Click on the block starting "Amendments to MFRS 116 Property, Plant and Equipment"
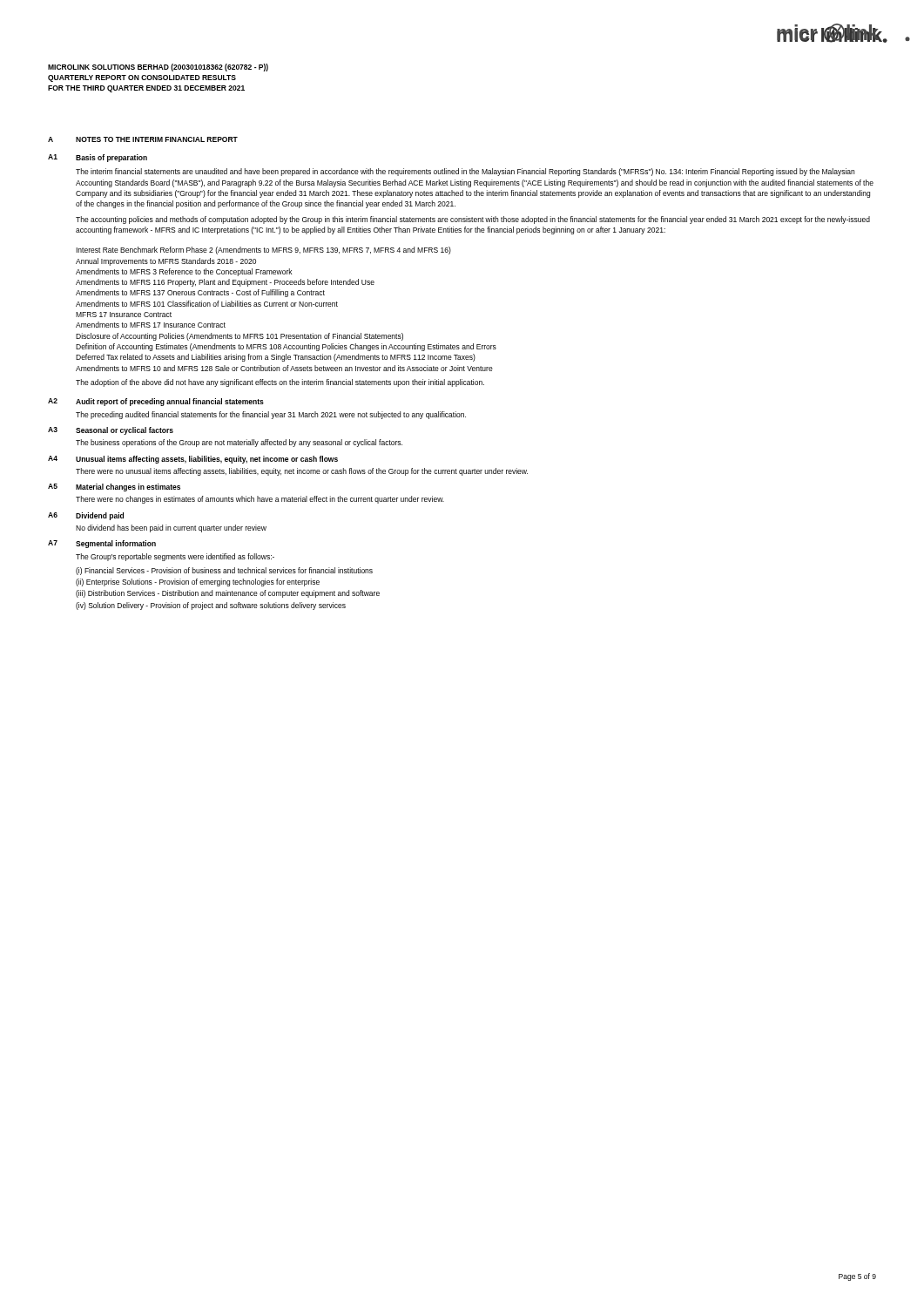This screenshot has height=1307, width=924. (x=225, y=282)
